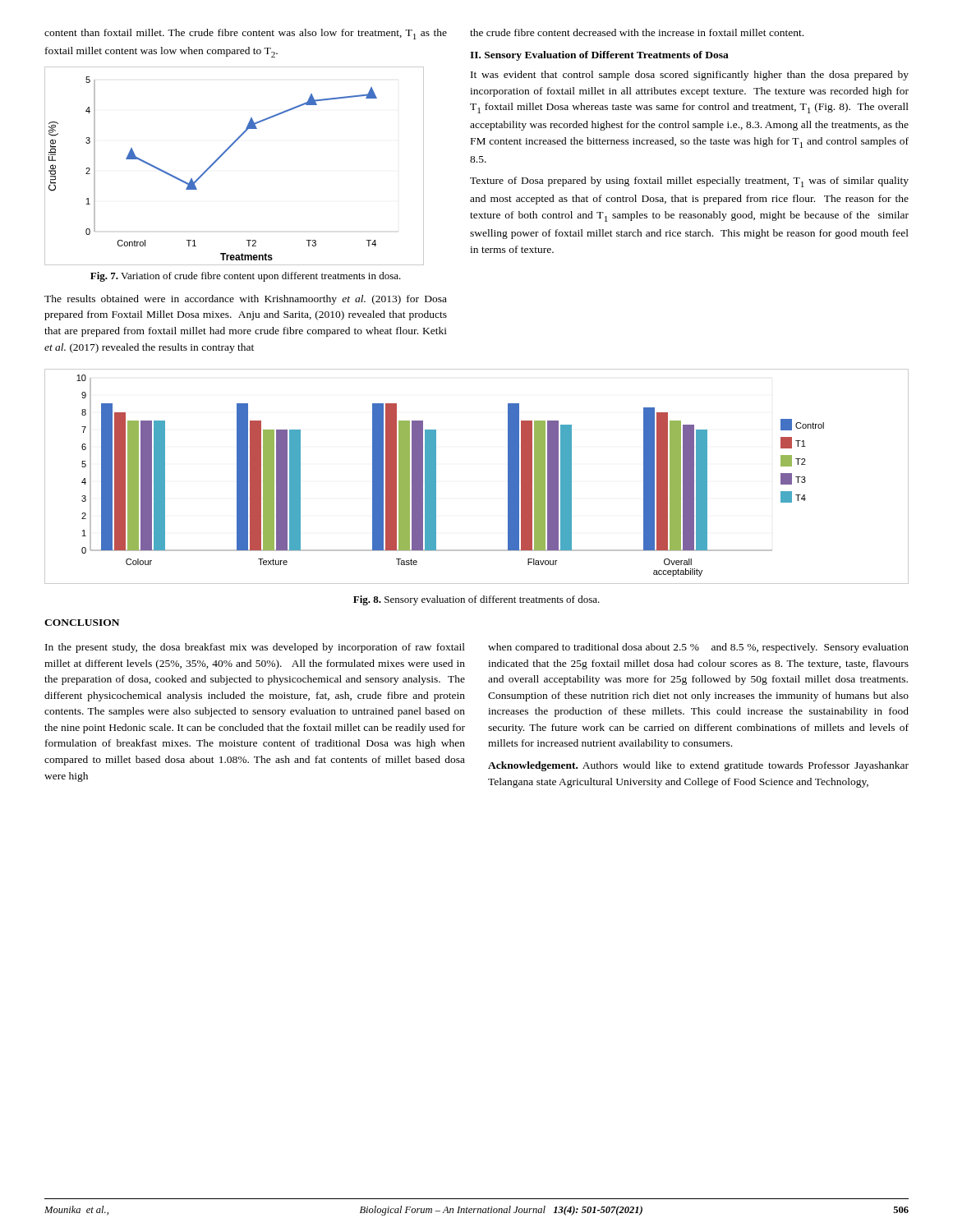The image size is (953, 1232).
Task: Select the text starting "when compared to traditional dosa"
Action: (698, 714)
